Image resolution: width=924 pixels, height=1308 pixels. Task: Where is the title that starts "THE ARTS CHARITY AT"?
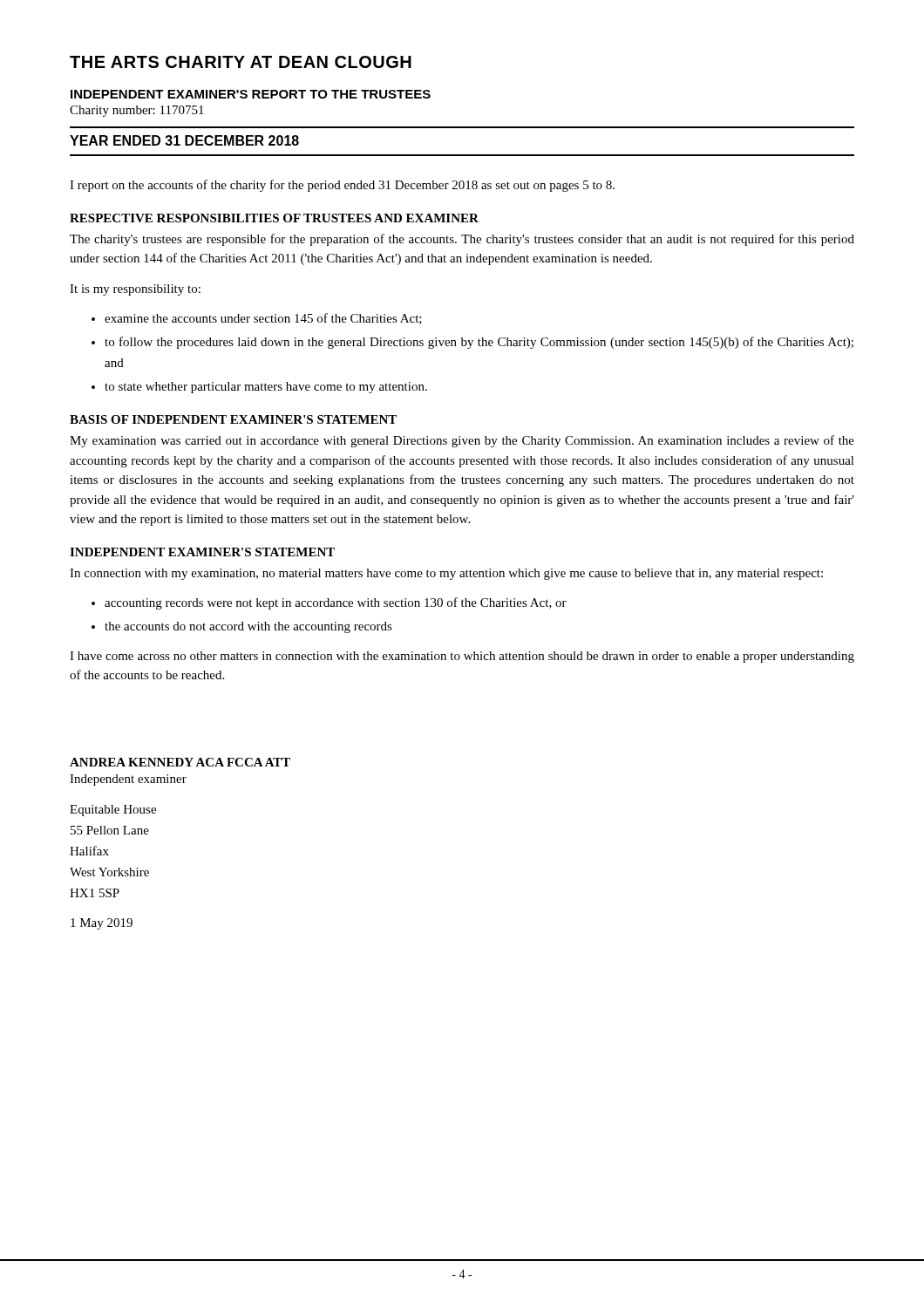[241, 62]
